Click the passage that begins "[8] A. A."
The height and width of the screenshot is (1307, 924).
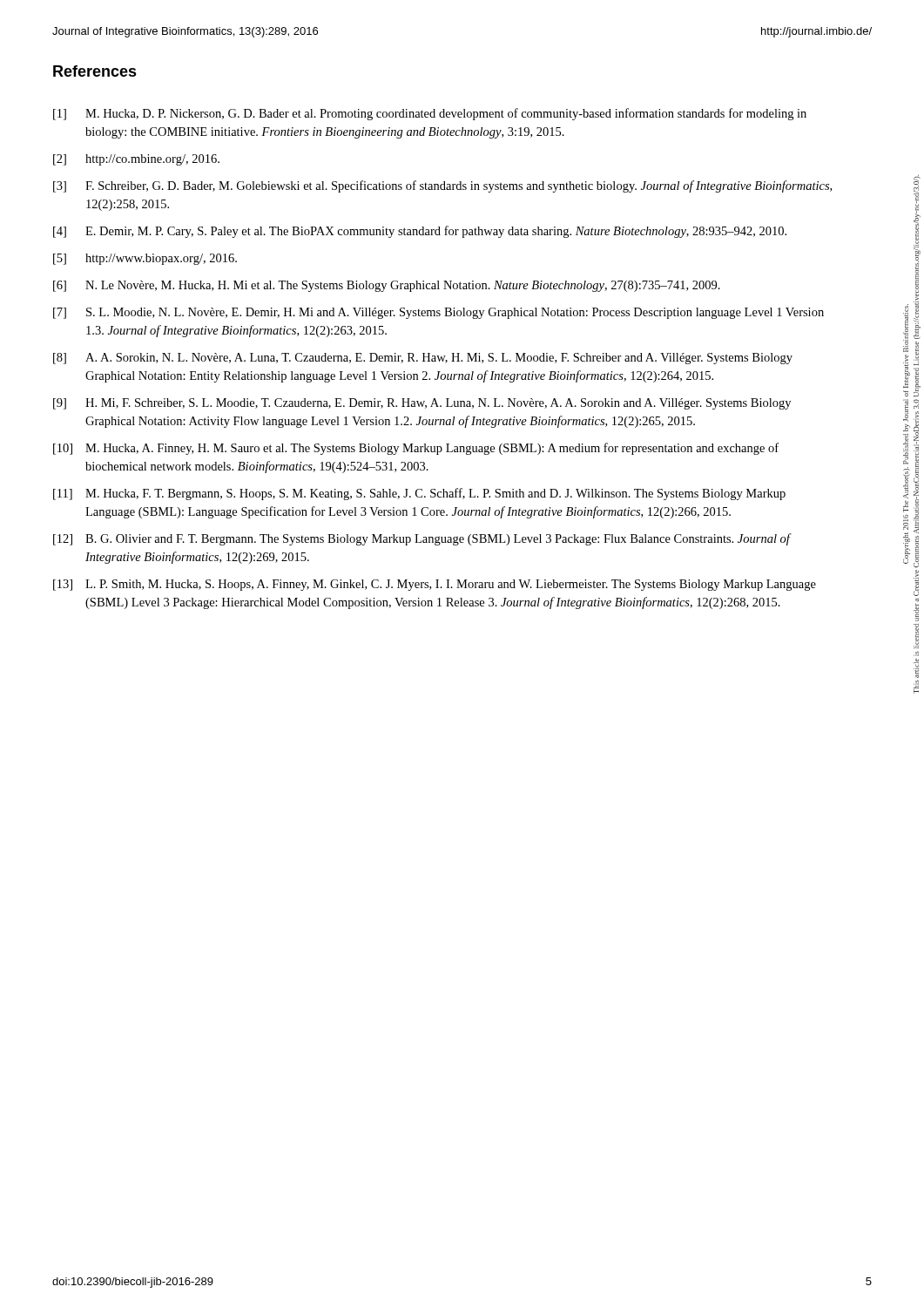pos(445,367)
